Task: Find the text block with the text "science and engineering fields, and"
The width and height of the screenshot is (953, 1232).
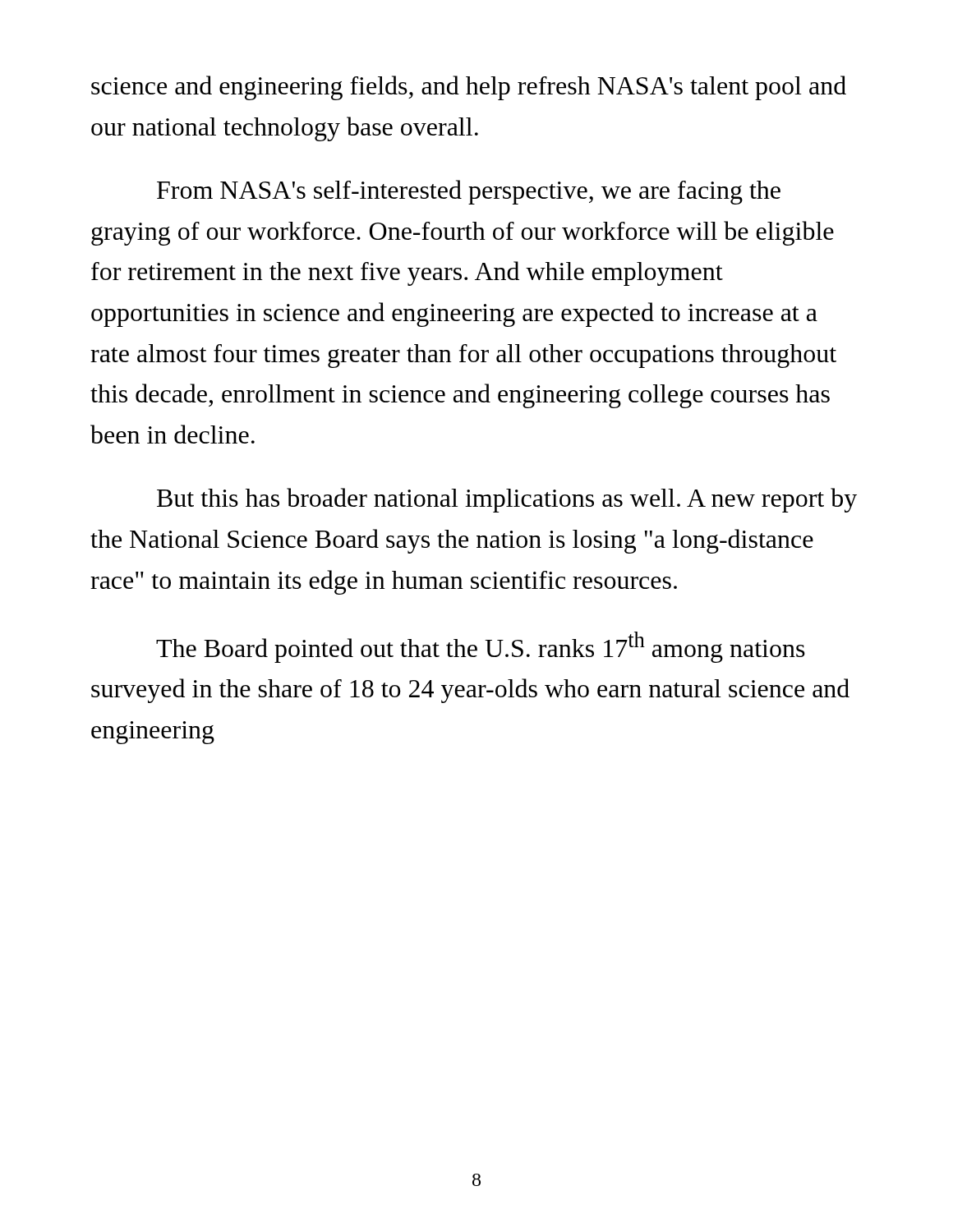Action: point(476,106)
